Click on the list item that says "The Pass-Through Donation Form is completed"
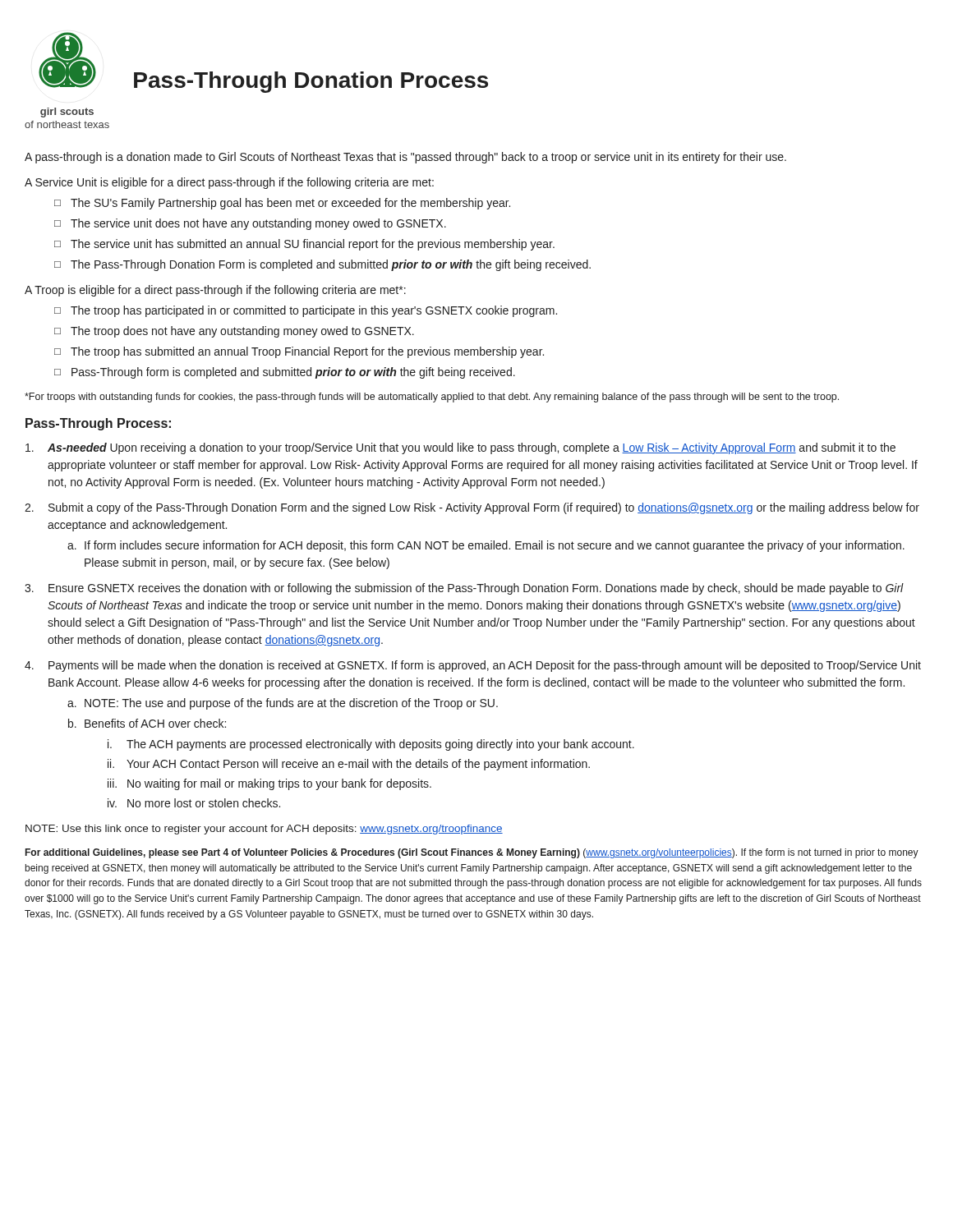Image resolution: width=953 pixels, height=1232 pixels. 331,265
